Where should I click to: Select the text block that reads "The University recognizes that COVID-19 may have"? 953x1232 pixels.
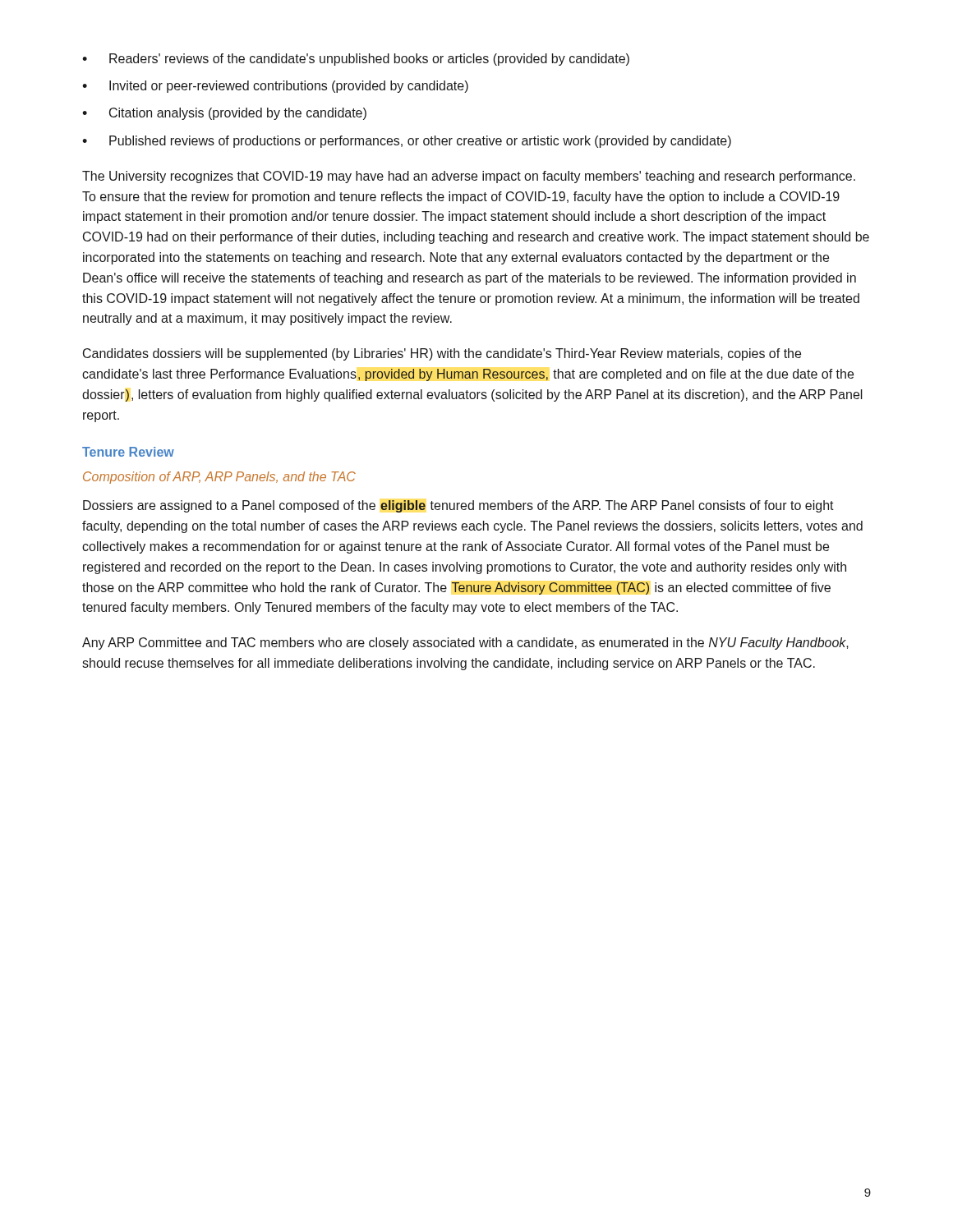(x=476, y=247)
